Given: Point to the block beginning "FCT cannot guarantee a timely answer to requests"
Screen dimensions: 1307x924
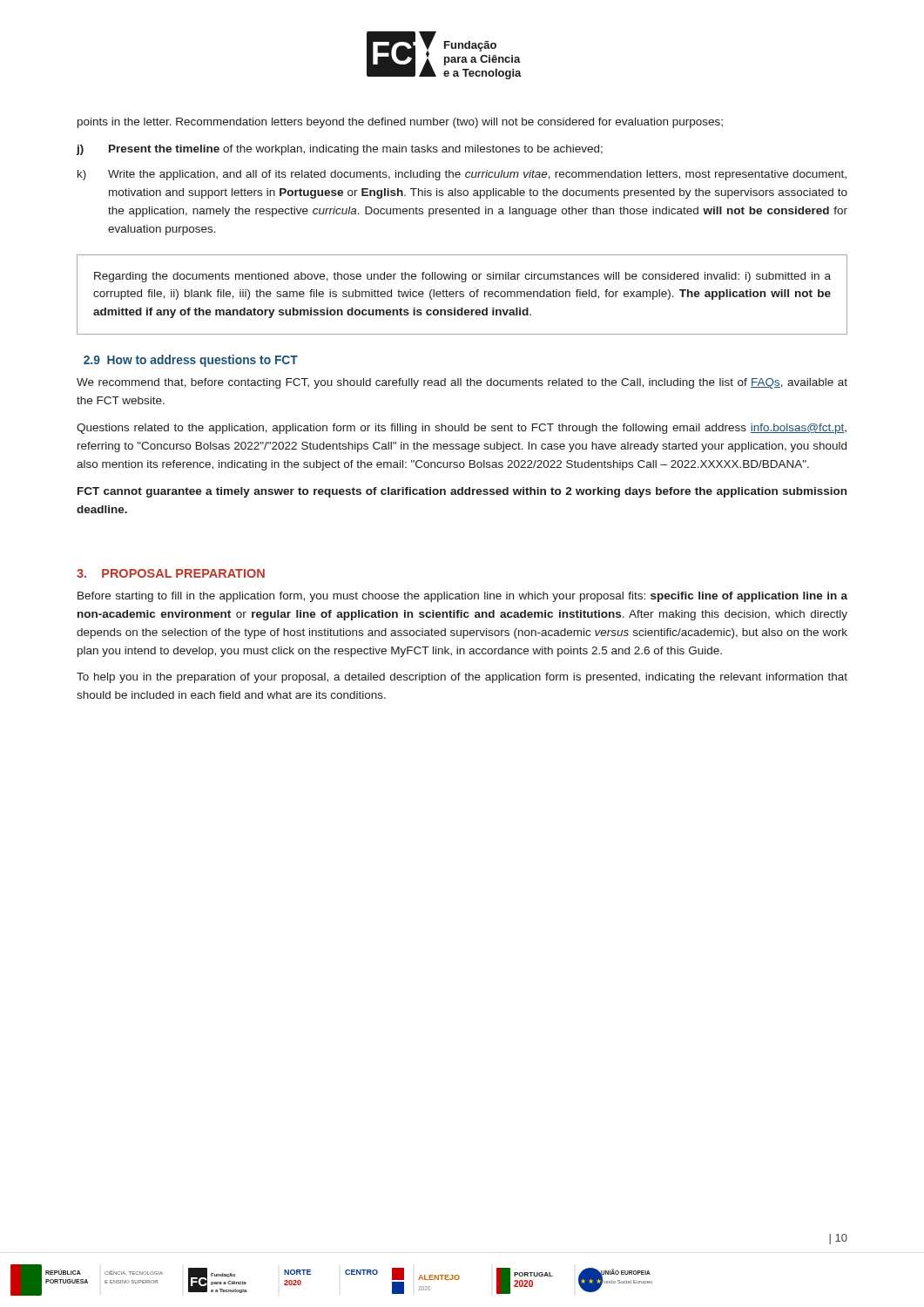Looking at the screenshot, I should (462, 500).
